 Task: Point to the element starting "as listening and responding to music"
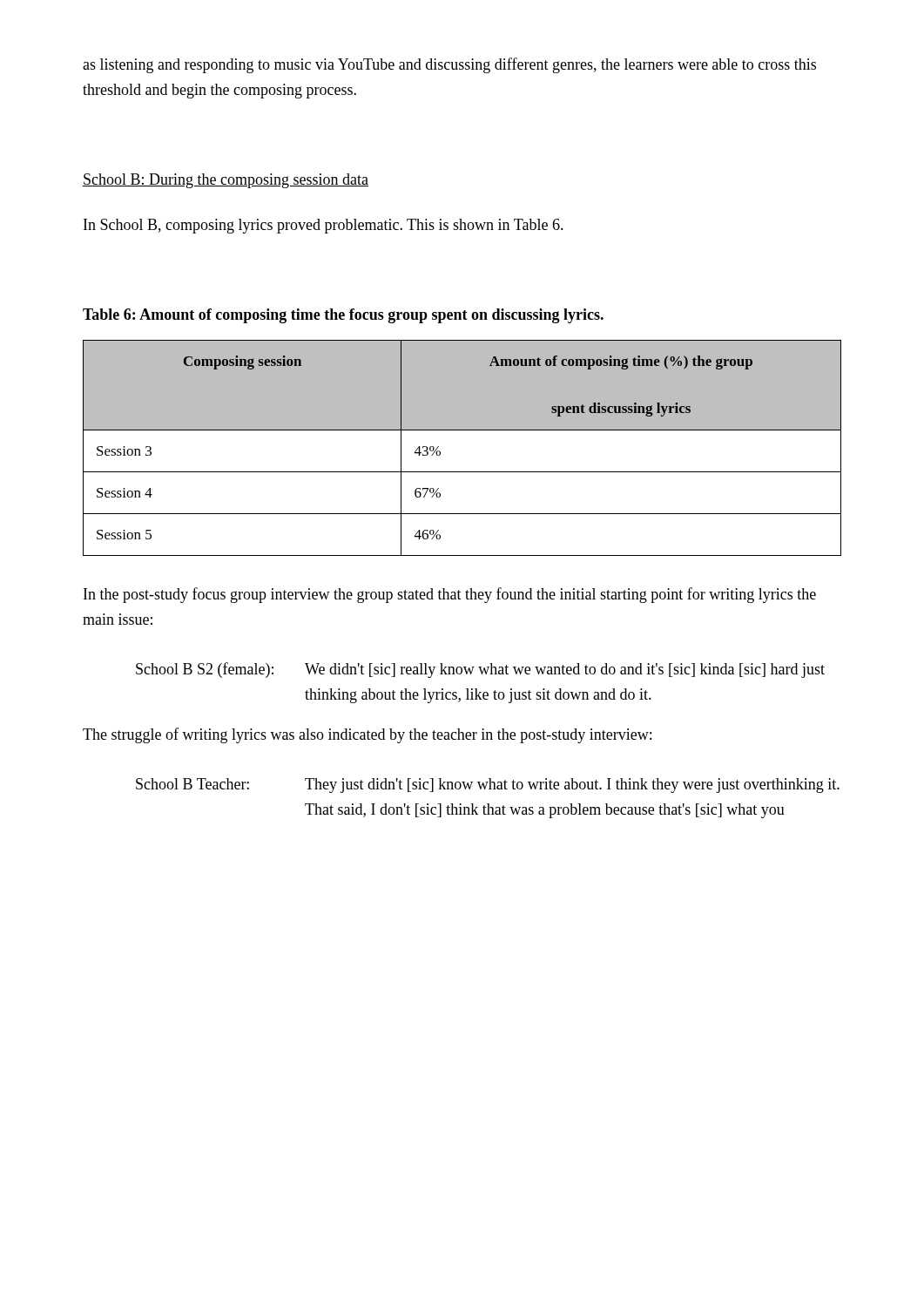coord(450,77)
